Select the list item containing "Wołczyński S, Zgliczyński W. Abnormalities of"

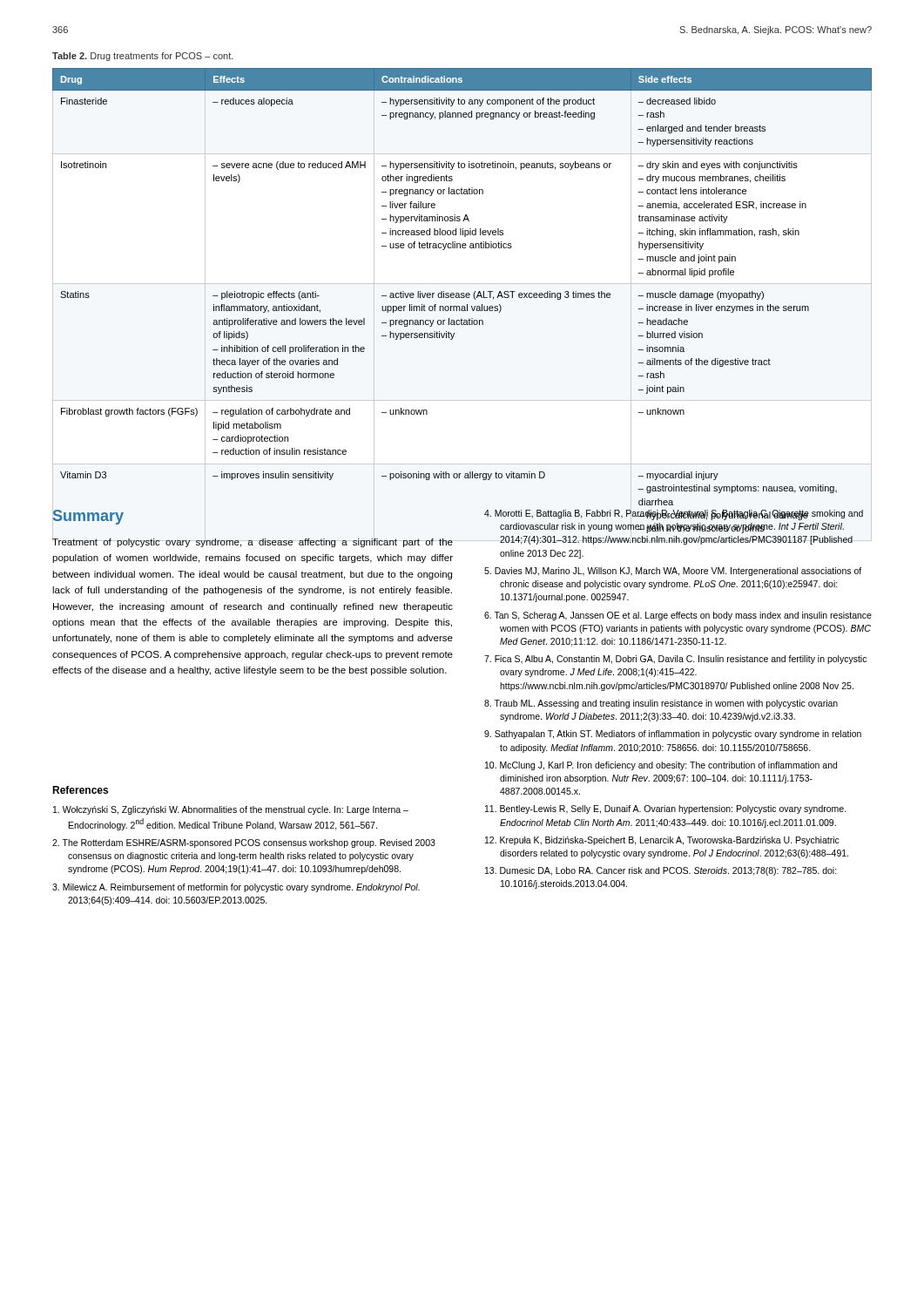click(230, 817)
